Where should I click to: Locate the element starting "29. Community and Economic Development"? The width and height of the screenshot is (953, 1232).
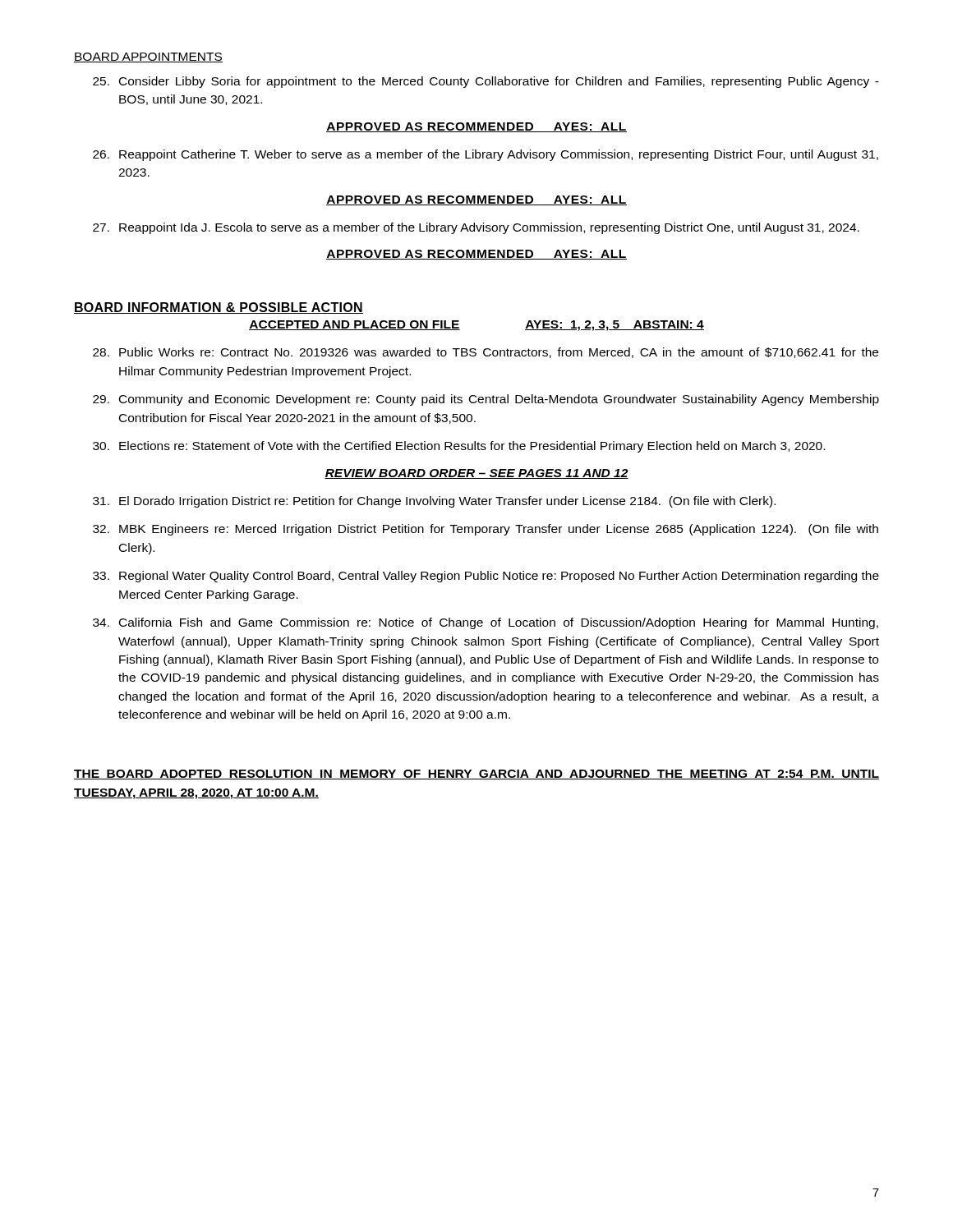pyautogui.click(x=476, y=409)
